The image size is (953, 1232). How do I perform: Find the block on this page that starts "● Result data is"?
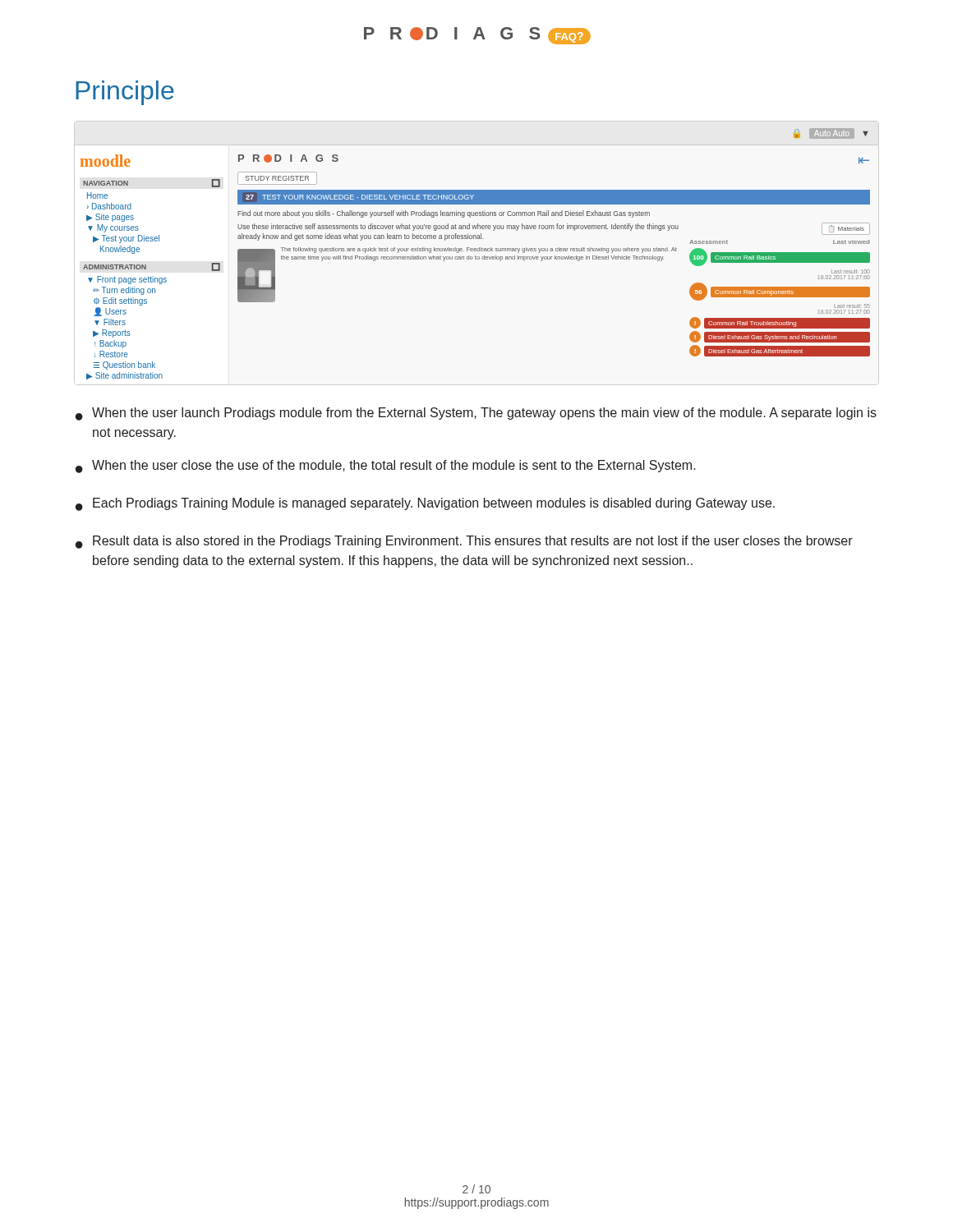(476, 551)
